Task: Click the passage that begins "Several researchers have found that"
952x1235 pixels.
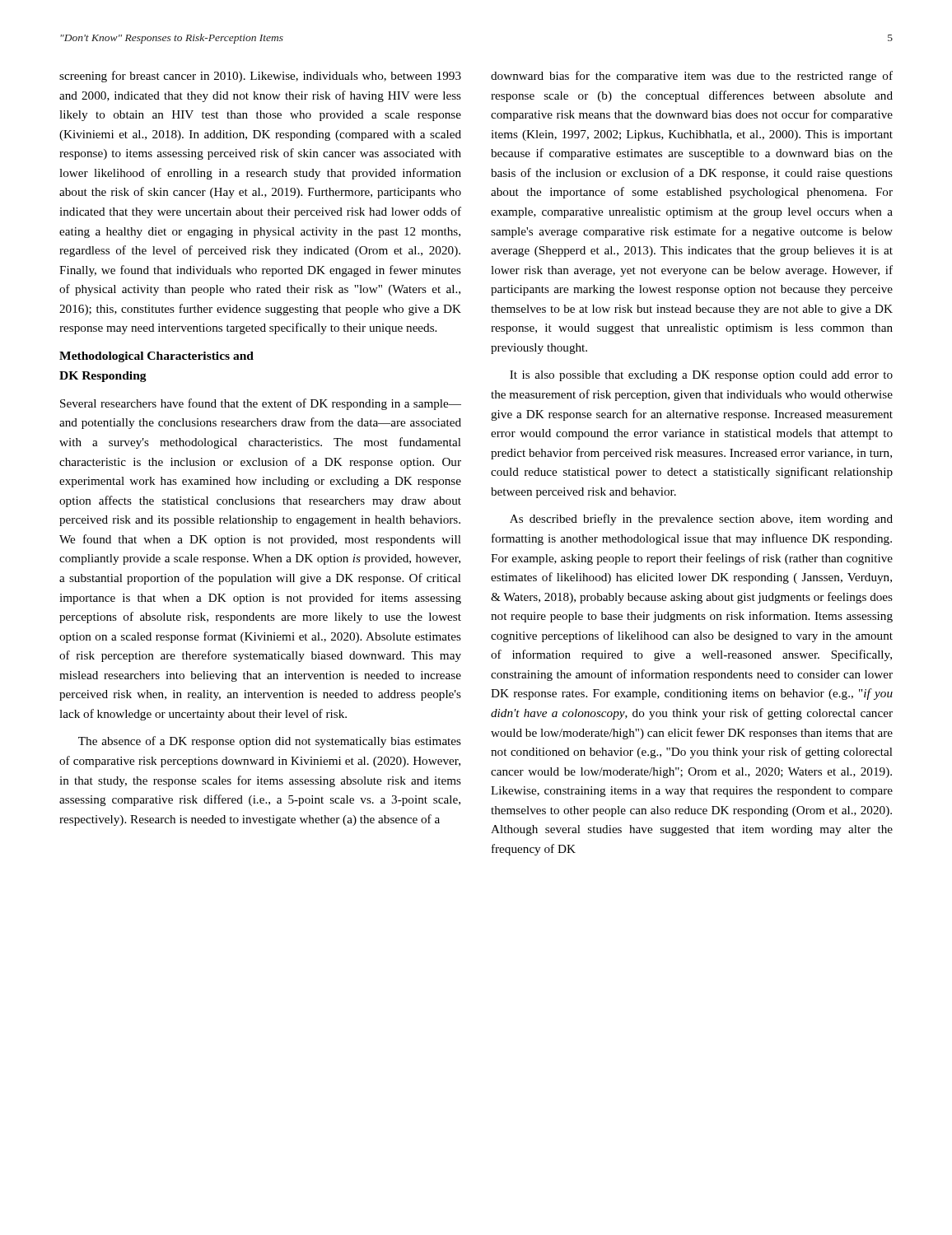Action: coord(260,611)
